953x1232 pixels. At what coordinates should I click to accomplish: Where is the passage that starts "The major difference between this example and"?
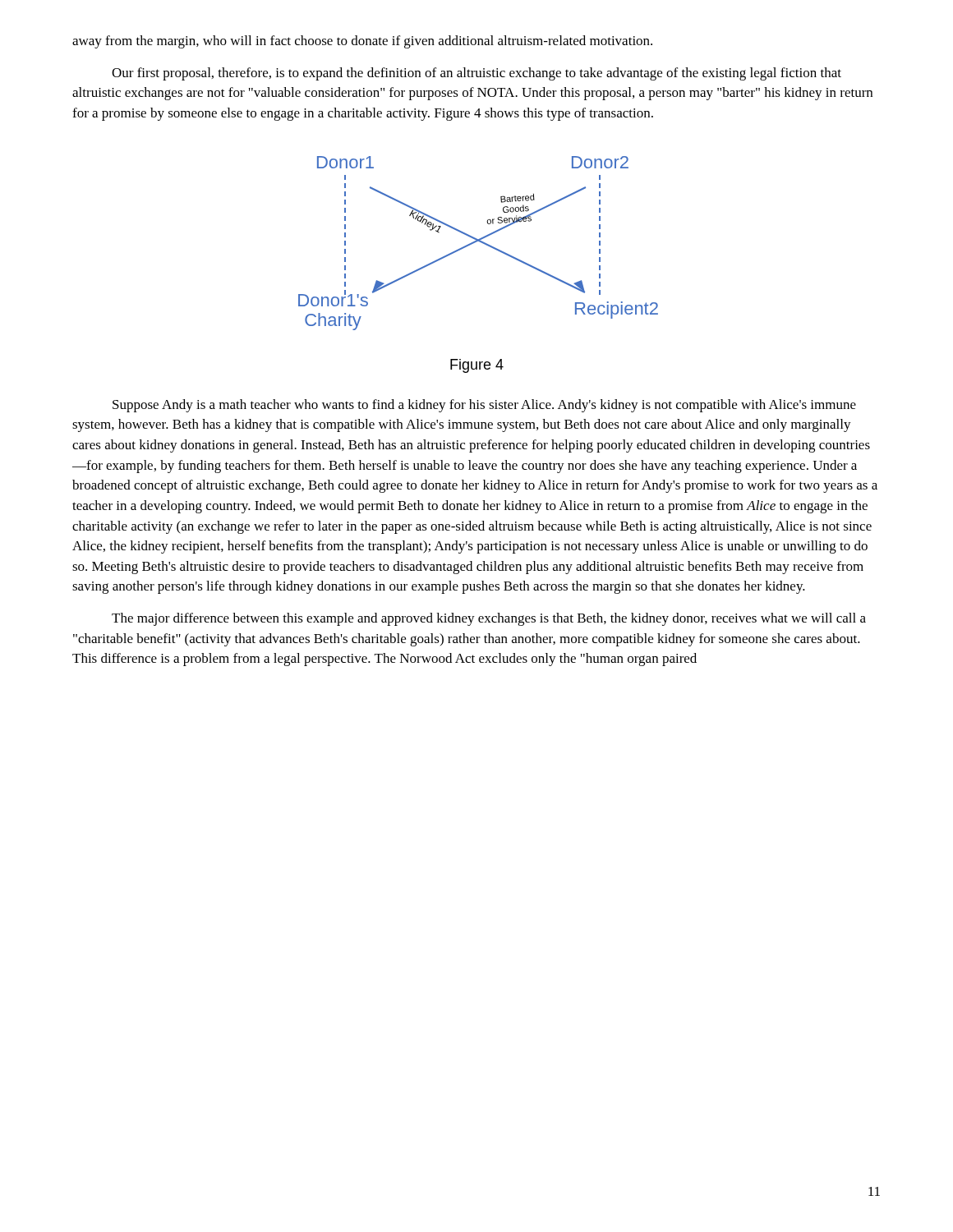(x=476, y=639)
